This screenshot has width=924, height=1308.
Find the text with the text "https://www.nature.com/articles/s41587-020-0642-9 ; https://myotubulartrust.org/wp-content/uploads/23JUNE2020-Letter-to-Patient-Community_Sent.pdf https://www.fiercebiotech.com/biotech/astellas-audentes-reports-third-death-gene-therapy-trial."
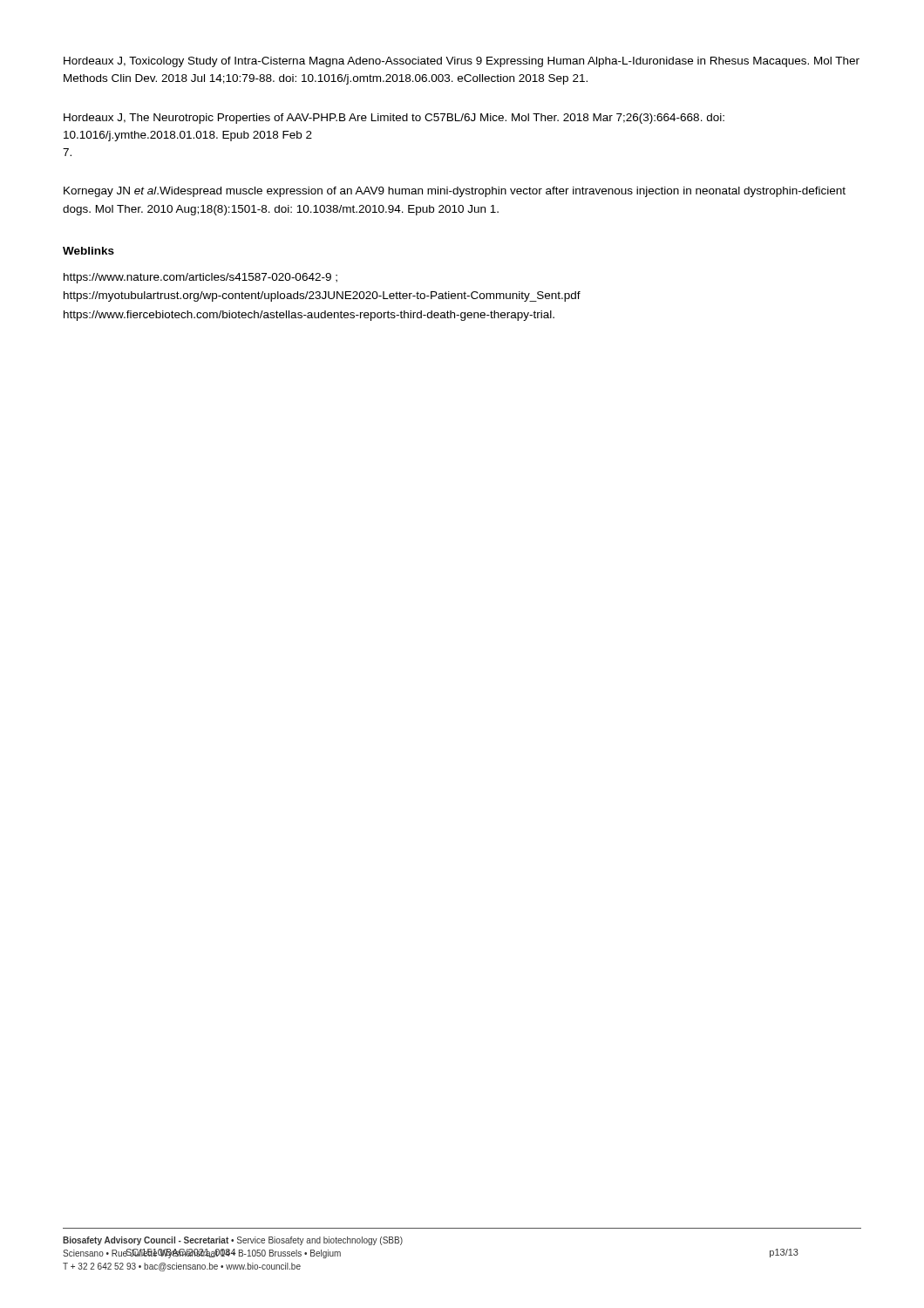321,295
